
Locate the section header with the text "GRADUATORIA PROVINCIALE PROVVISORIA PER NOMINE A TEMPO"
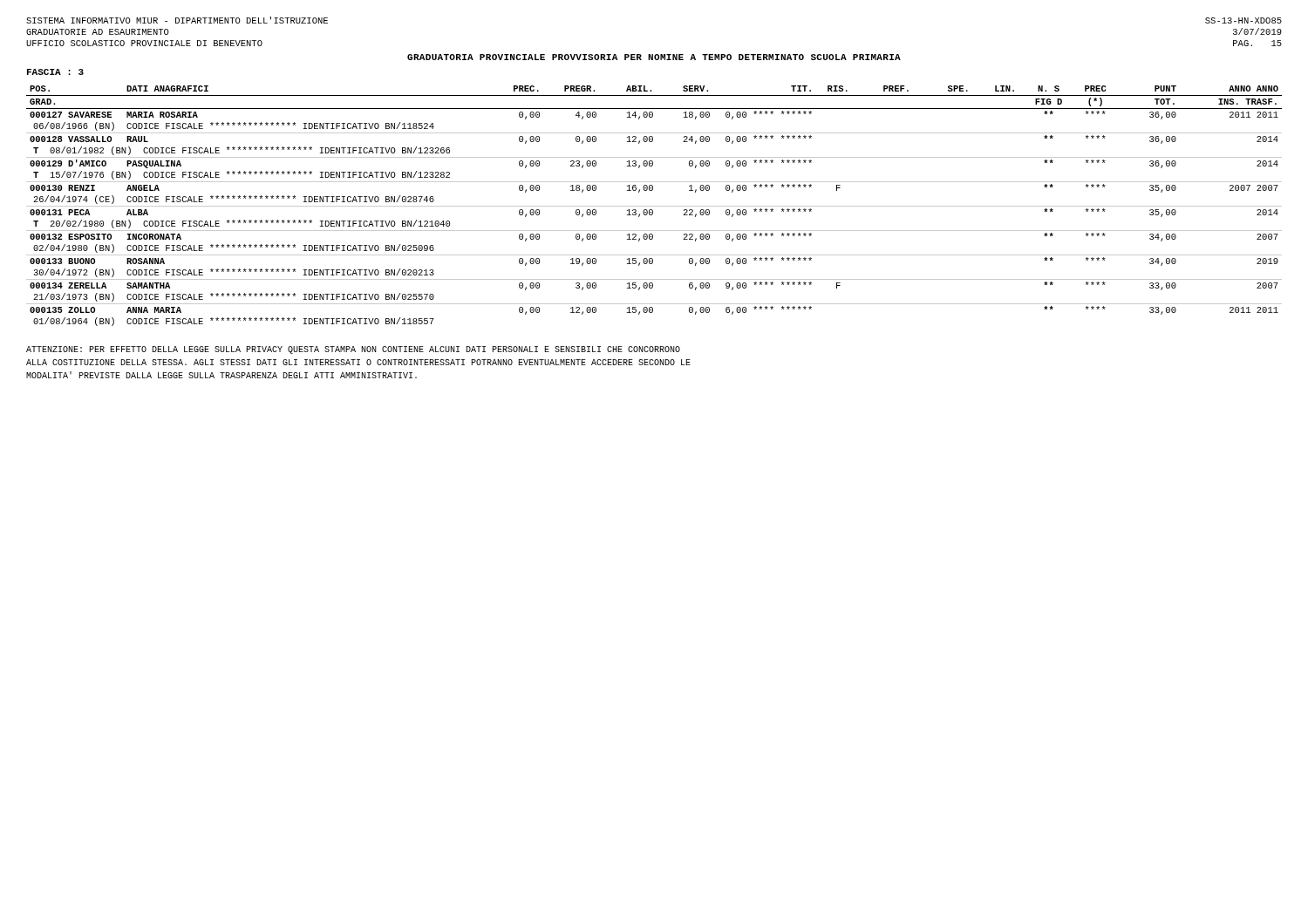tap(654, 58)
